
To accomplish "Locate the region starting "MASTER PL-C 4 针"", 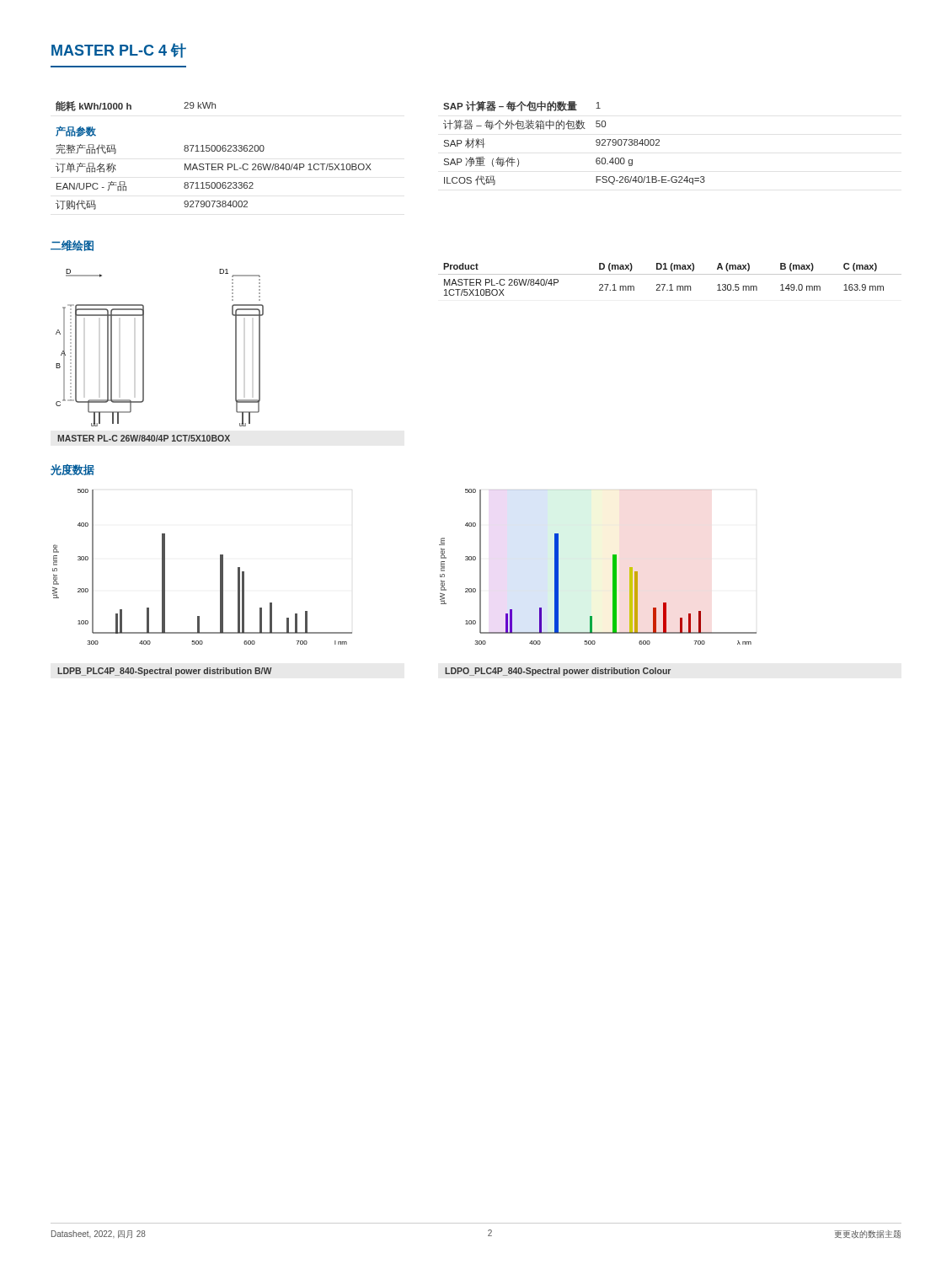I will tap(118, 54).
